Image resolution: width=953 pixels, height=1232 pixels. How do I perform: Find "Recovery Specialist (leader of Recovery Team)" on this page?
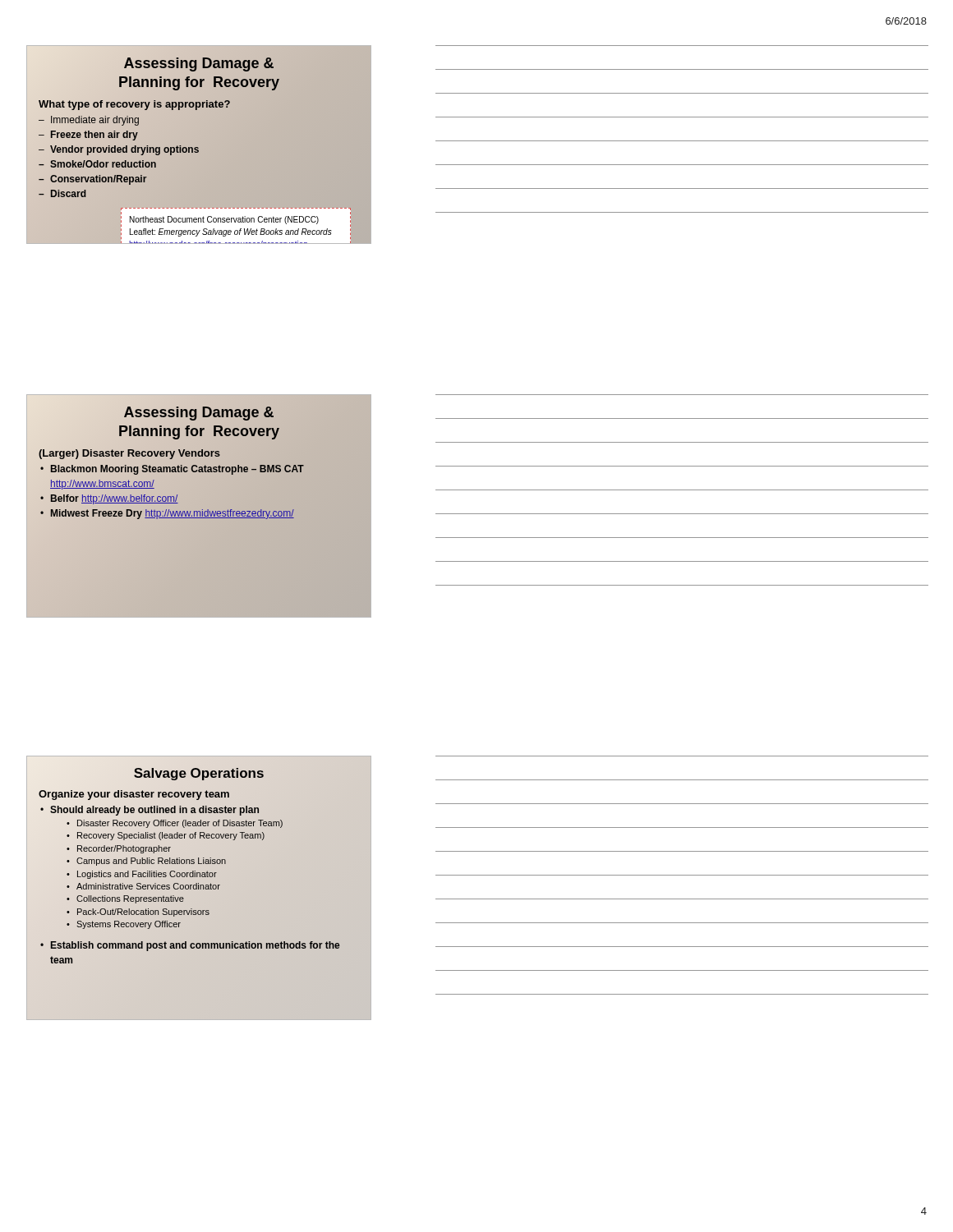point(170,836)
